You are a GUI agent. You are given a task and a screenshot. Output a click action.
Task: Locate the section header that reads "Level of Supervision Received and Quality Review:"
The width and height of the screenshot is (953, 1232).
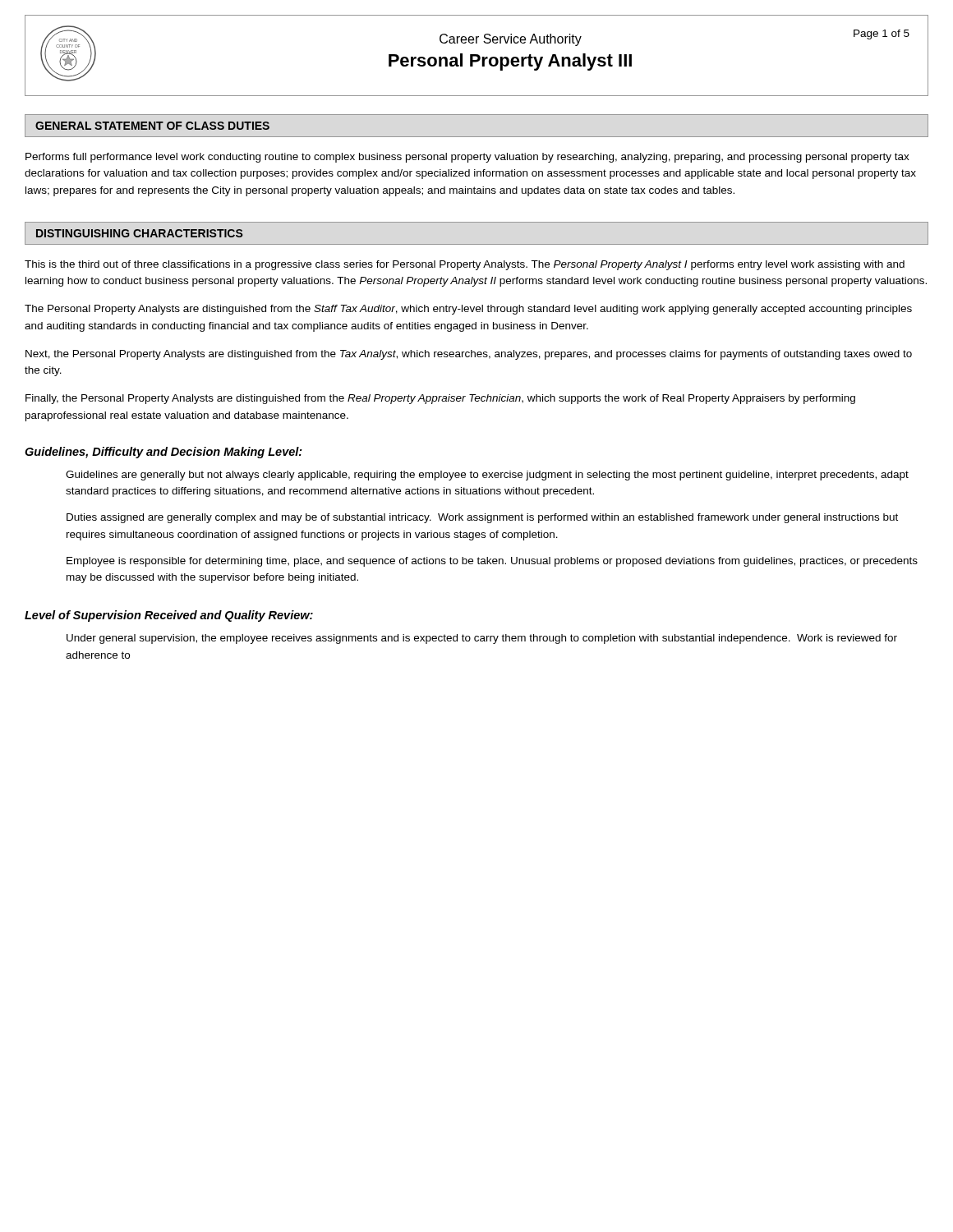click(169, 615)
